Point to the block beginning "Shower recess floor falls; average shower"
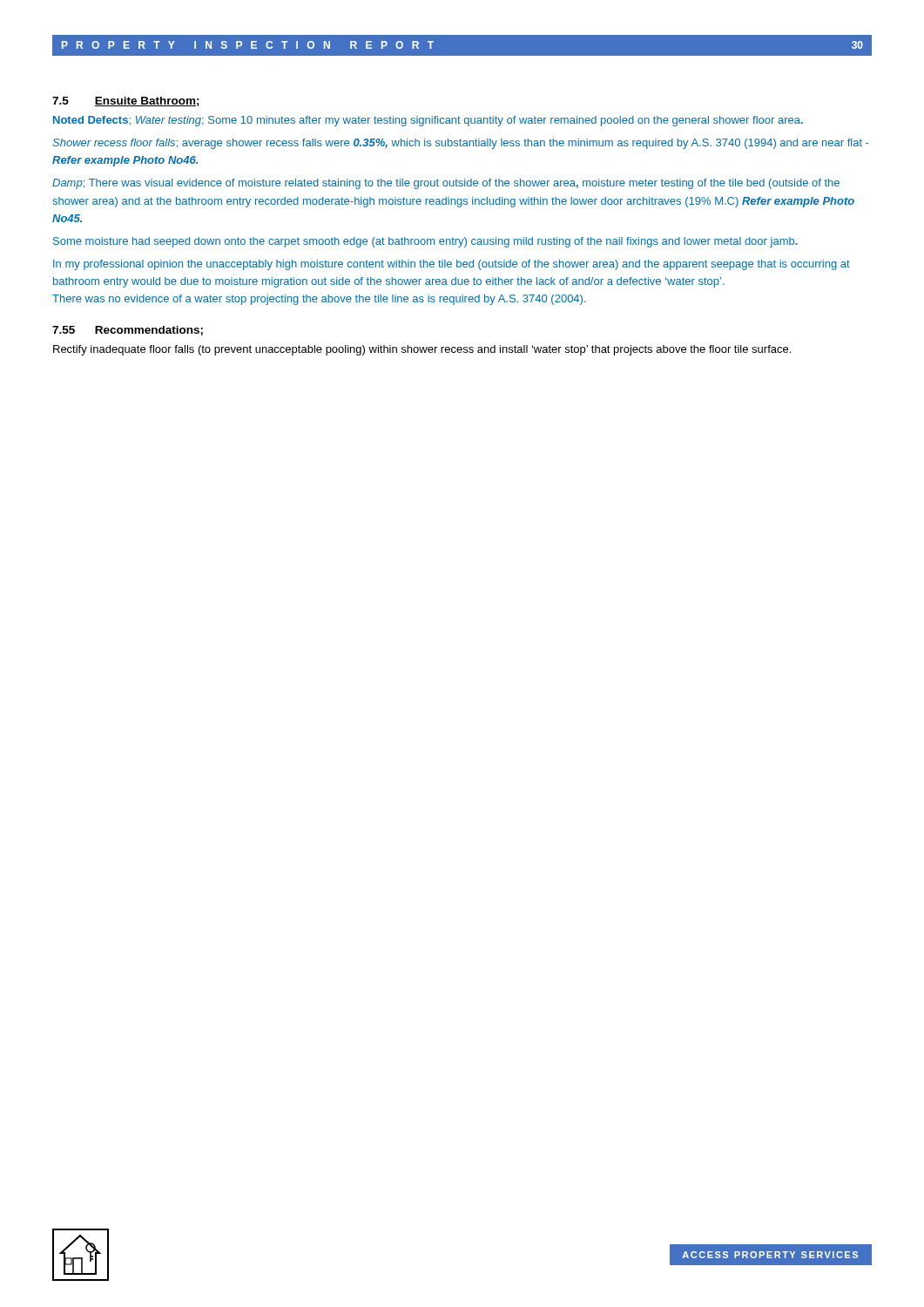 point(461,151)
